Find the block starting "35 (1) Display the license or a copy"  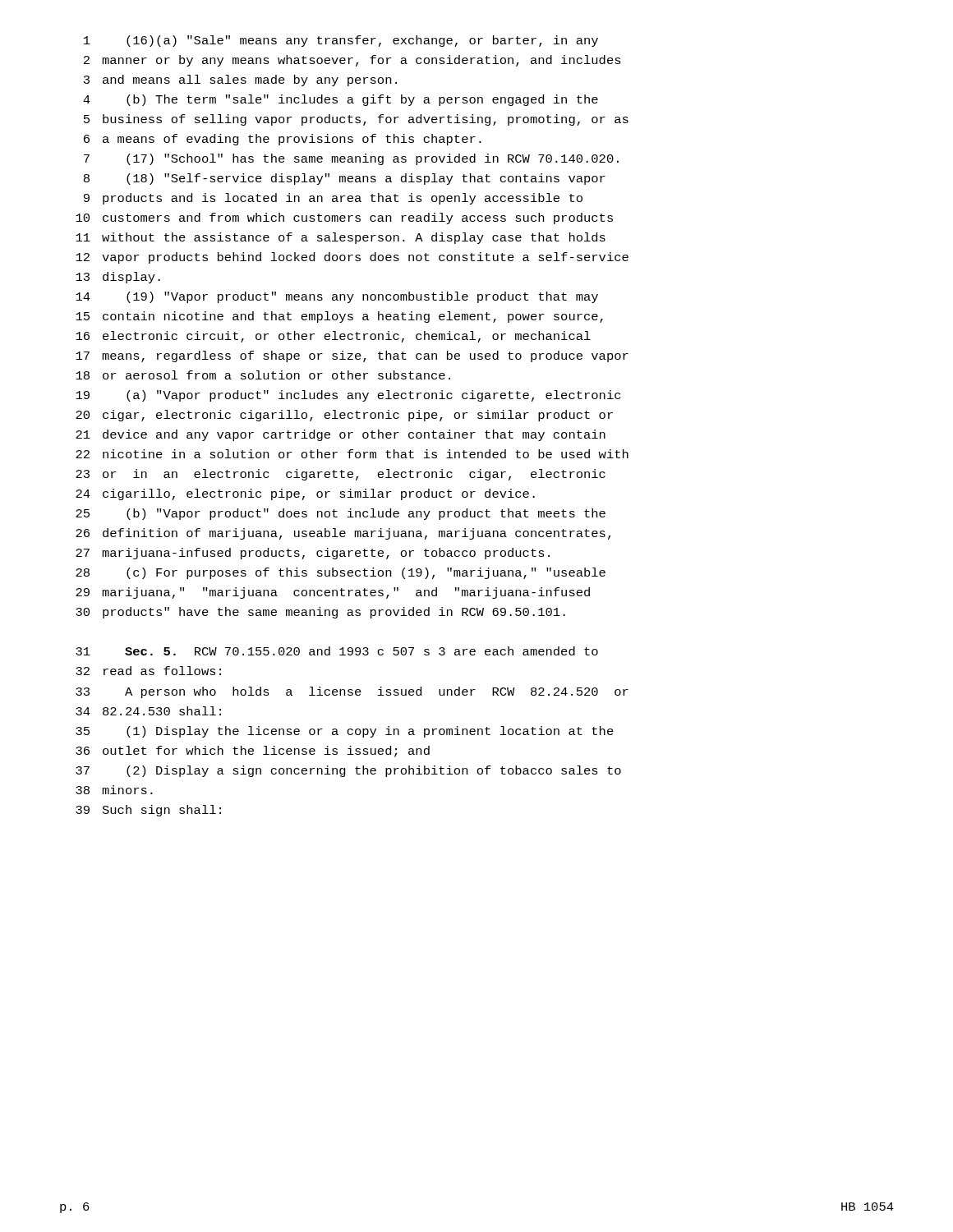(x=476, y=731)
